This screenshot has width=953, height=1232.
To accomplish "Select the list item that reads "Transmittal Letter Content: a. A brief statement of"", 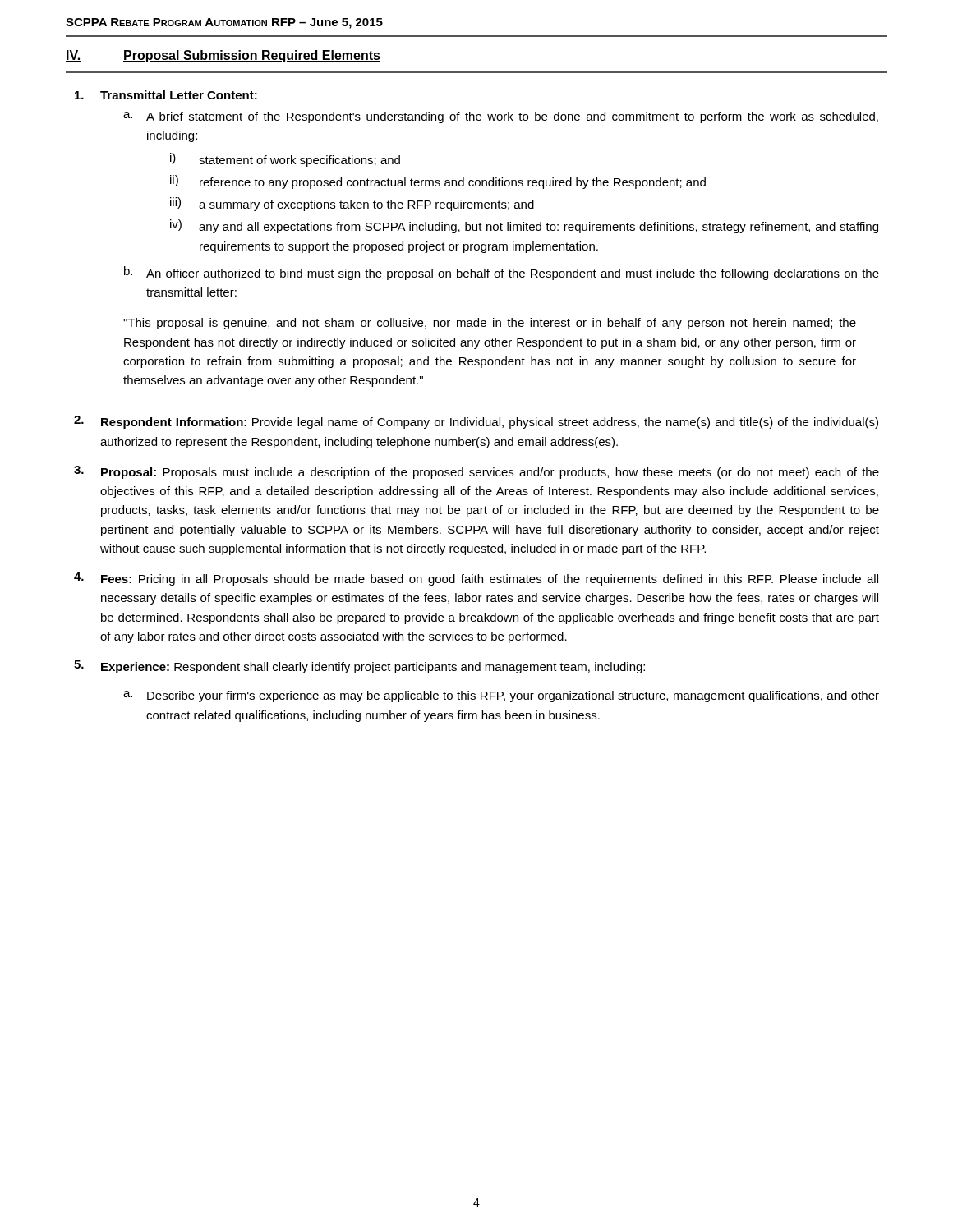I will (x=476, y=244).
